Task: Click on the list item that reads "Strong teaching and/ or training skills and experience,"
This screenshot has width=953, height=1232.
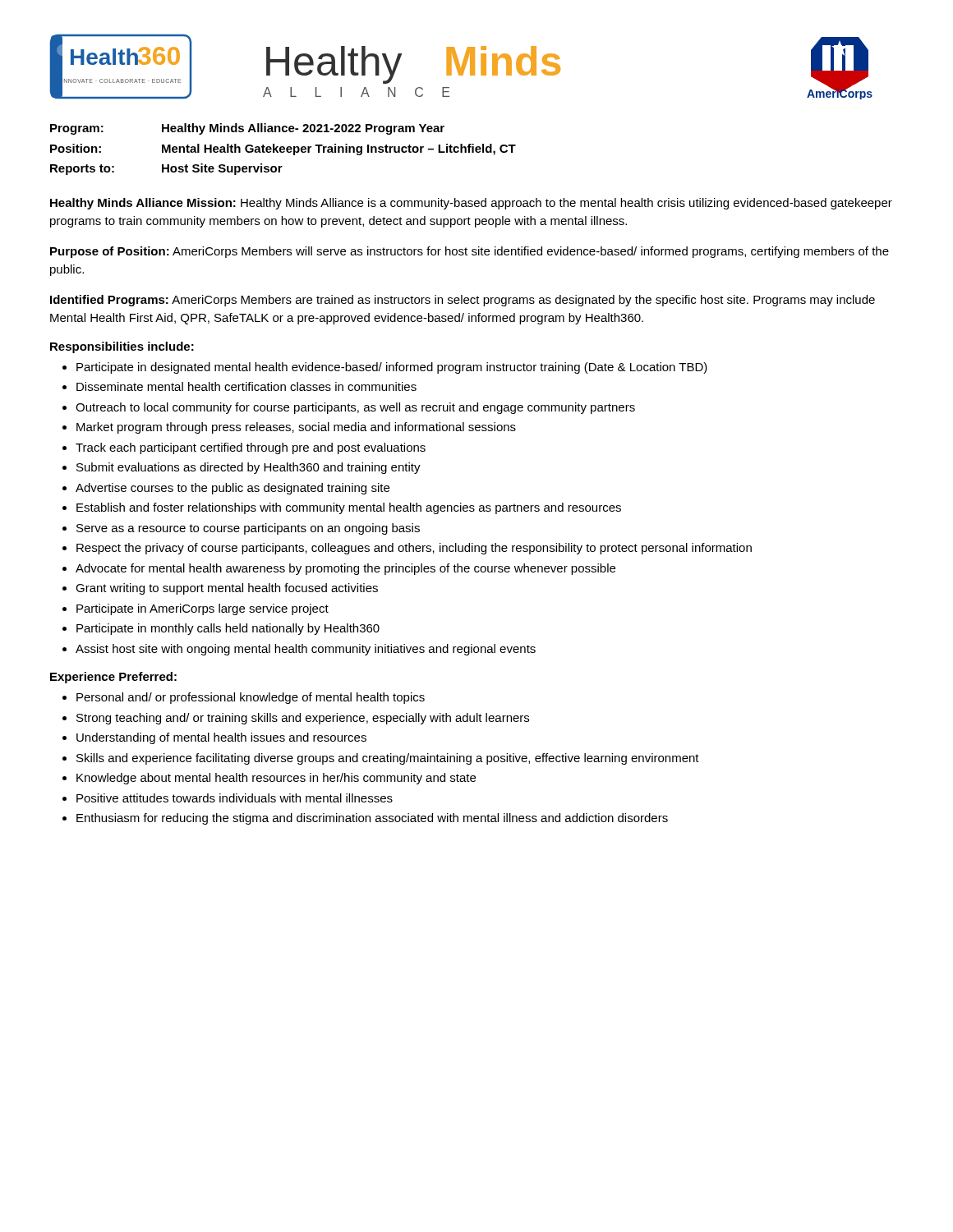Action: 303,717
